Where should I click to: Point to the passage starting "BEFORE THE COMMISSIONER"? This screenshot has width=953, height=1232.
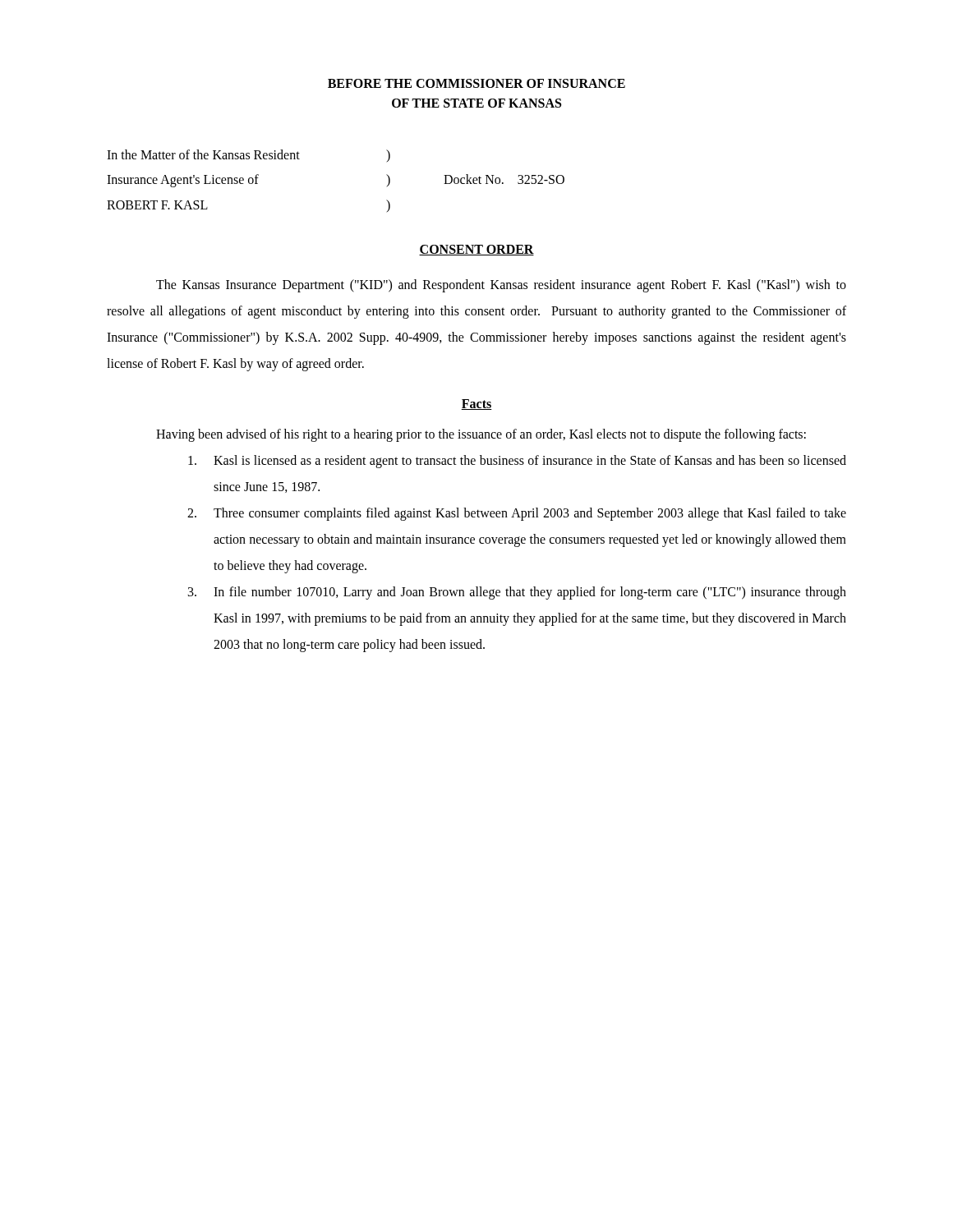[476, 93]
